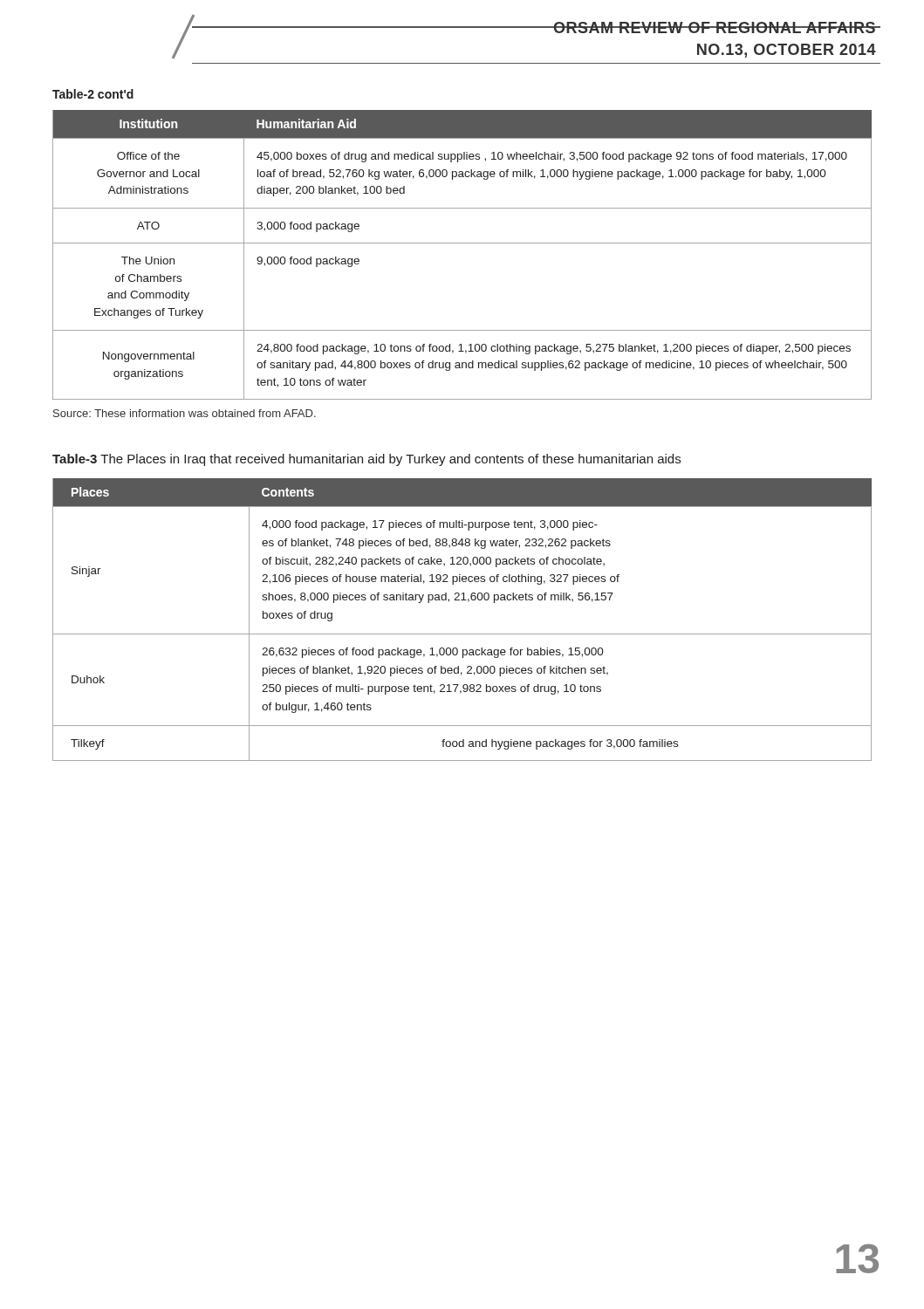Find the table that mentions "45,000 boxes of drug and"
Screen dimensions: 1309x924
[462, 255]
